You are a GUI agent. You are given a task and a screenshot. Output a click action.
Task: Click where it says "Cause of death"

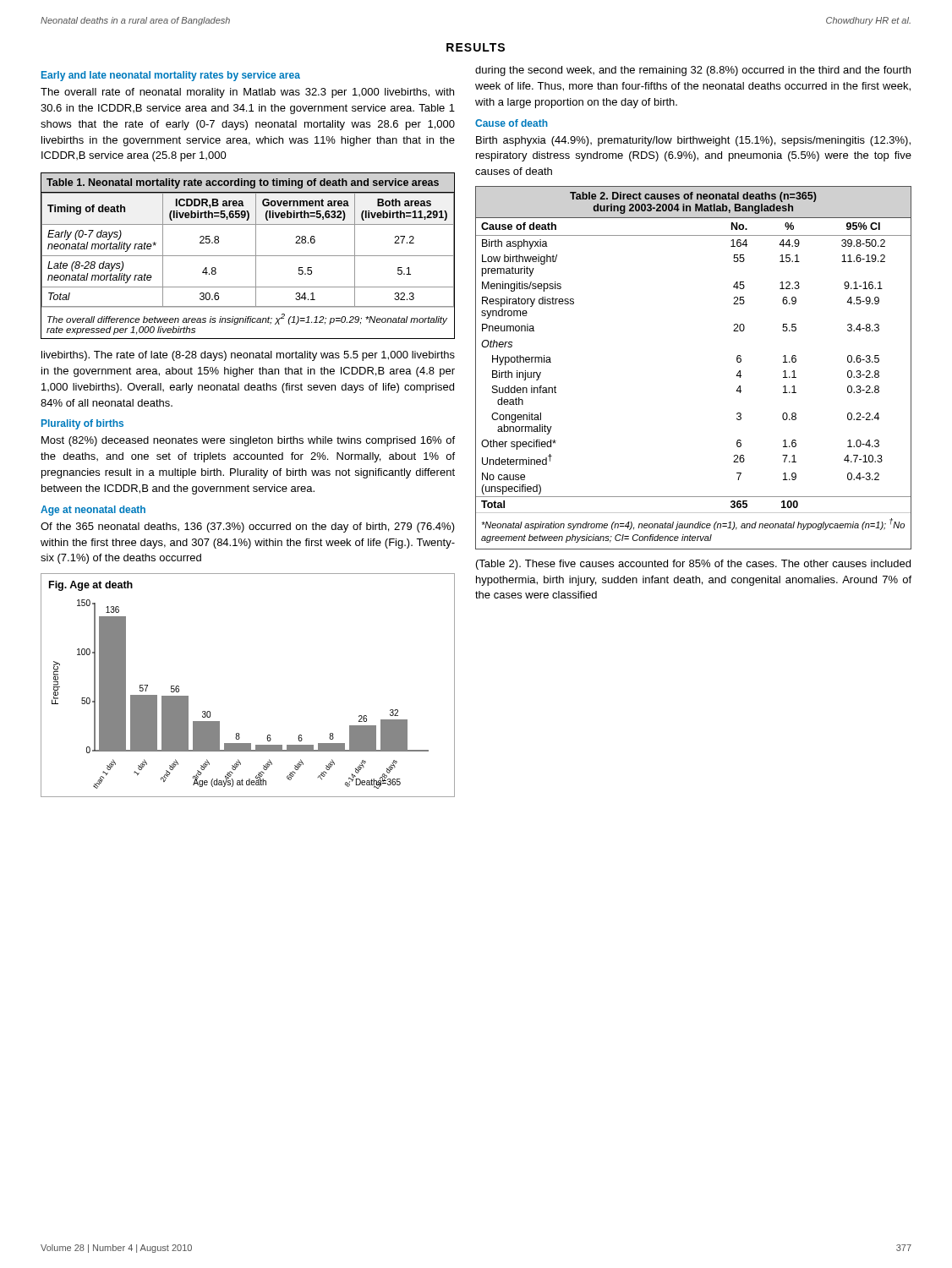click(512, 123)
